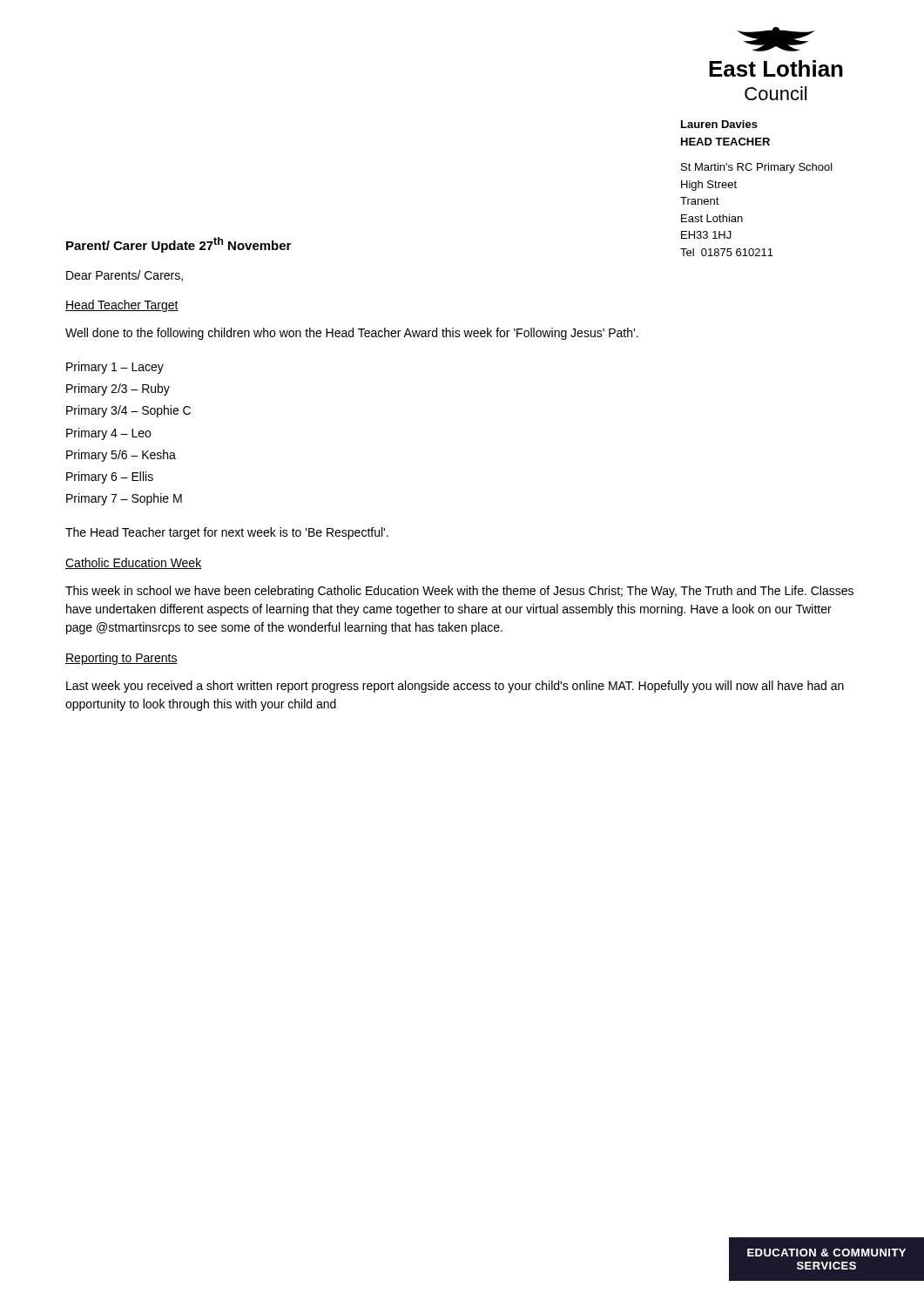Click the title
The image size is (924, 1307).
coord(178,244)
